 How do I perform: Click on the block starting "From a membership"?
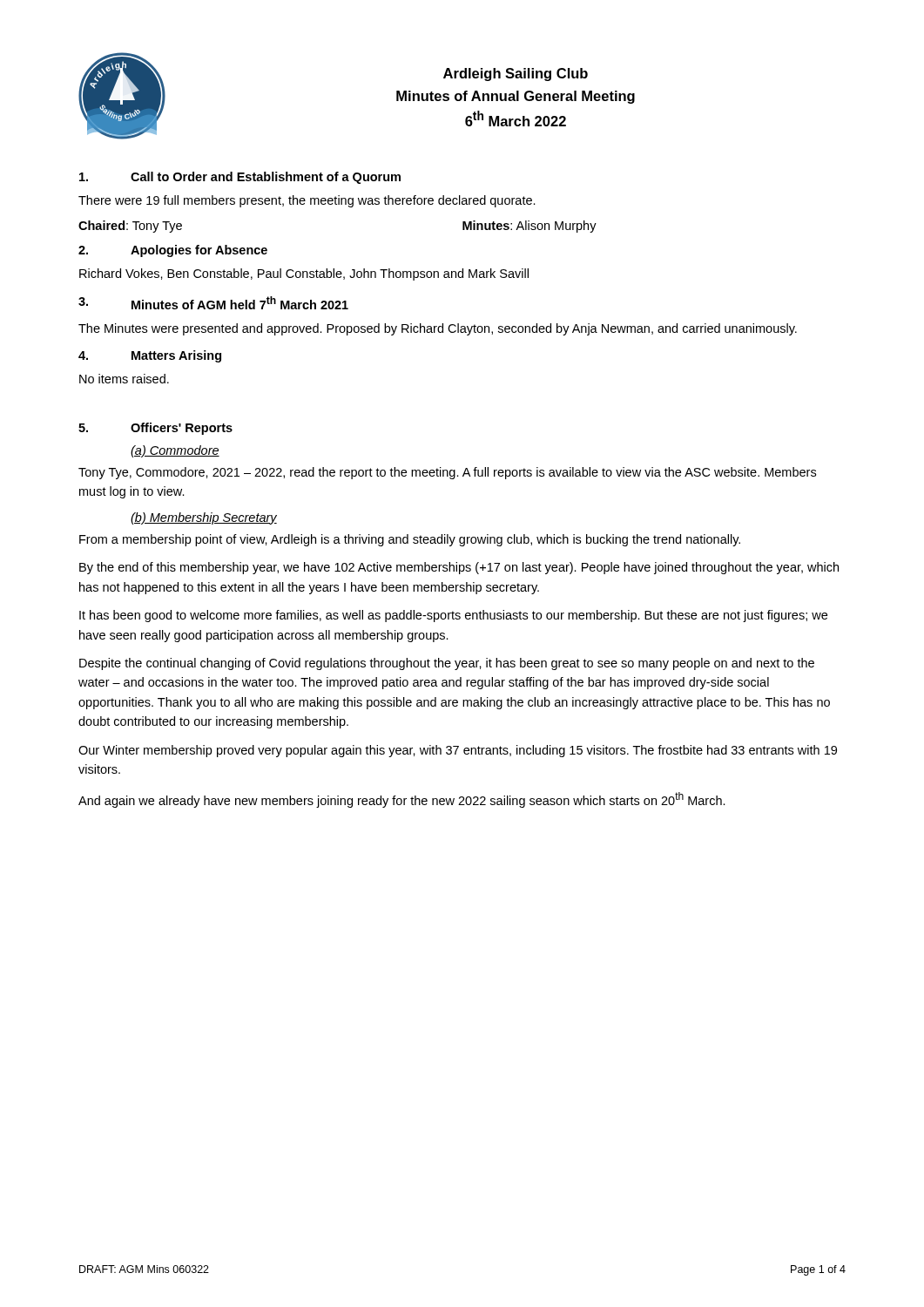pyautogui.click(x=410, y=539)
